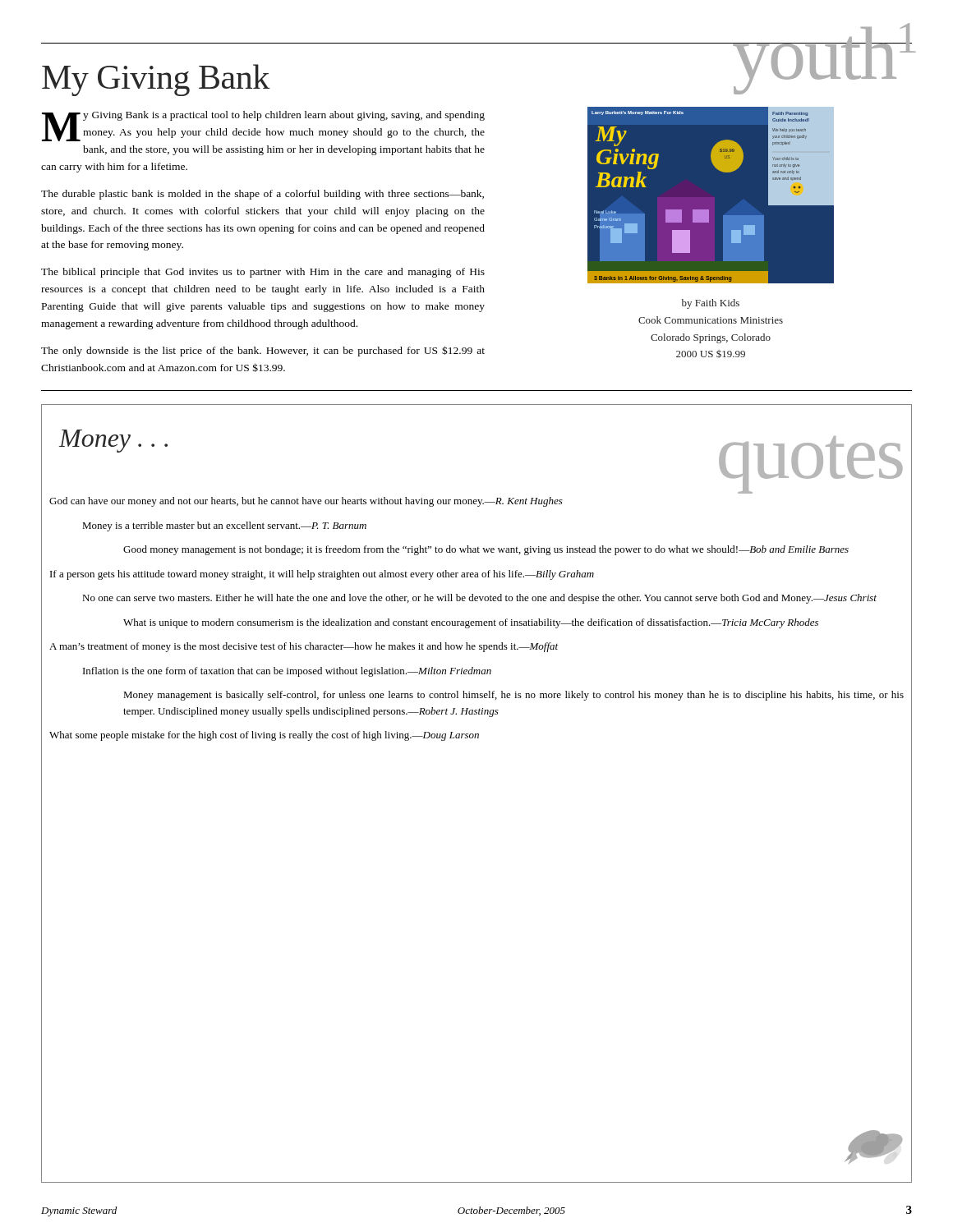
Task: Click on the illustration
Action: (872, 1145)
